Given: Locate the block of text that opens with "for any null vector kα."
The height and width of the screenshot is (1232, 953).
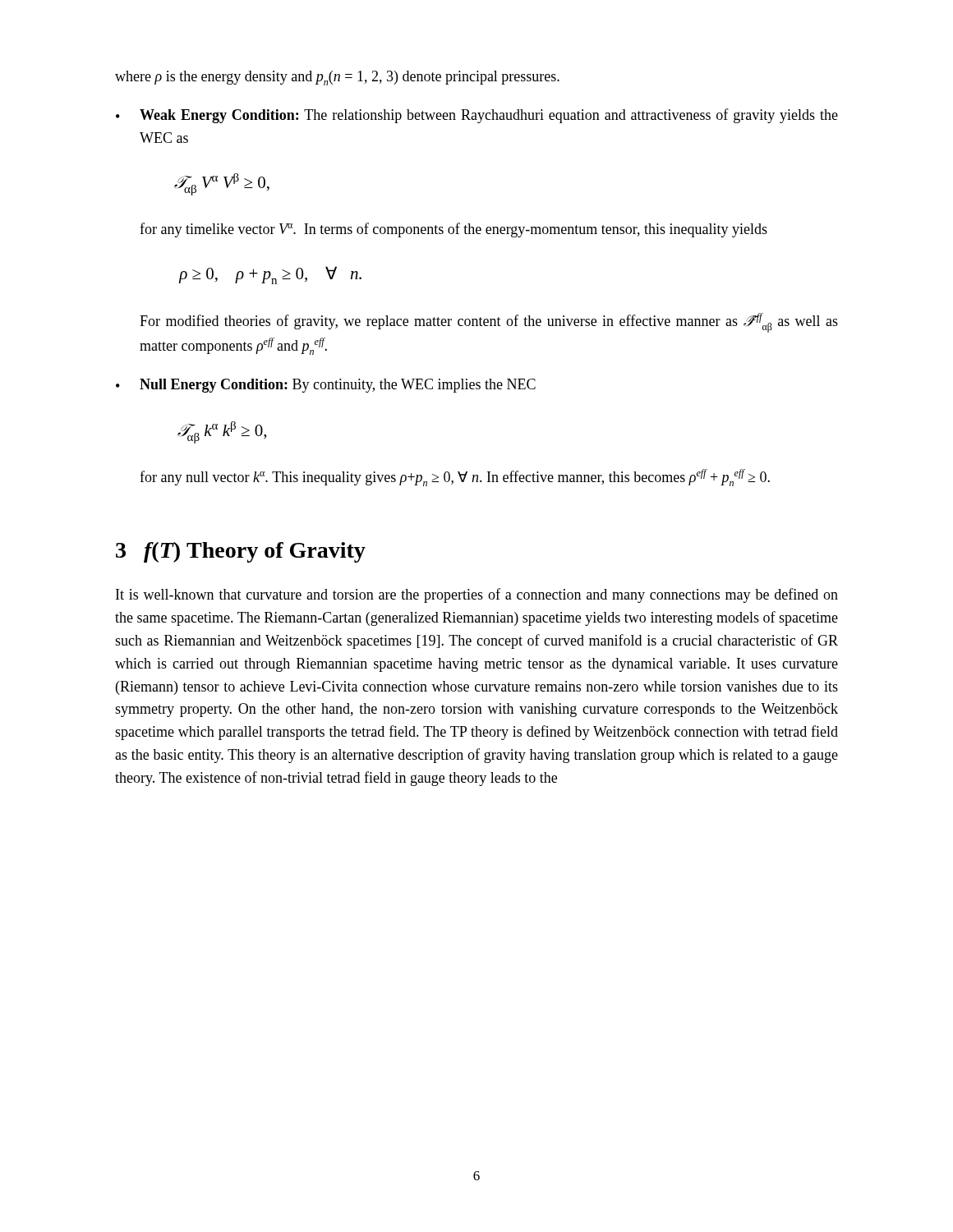Looking at the screenshot, I should (455, 478).
